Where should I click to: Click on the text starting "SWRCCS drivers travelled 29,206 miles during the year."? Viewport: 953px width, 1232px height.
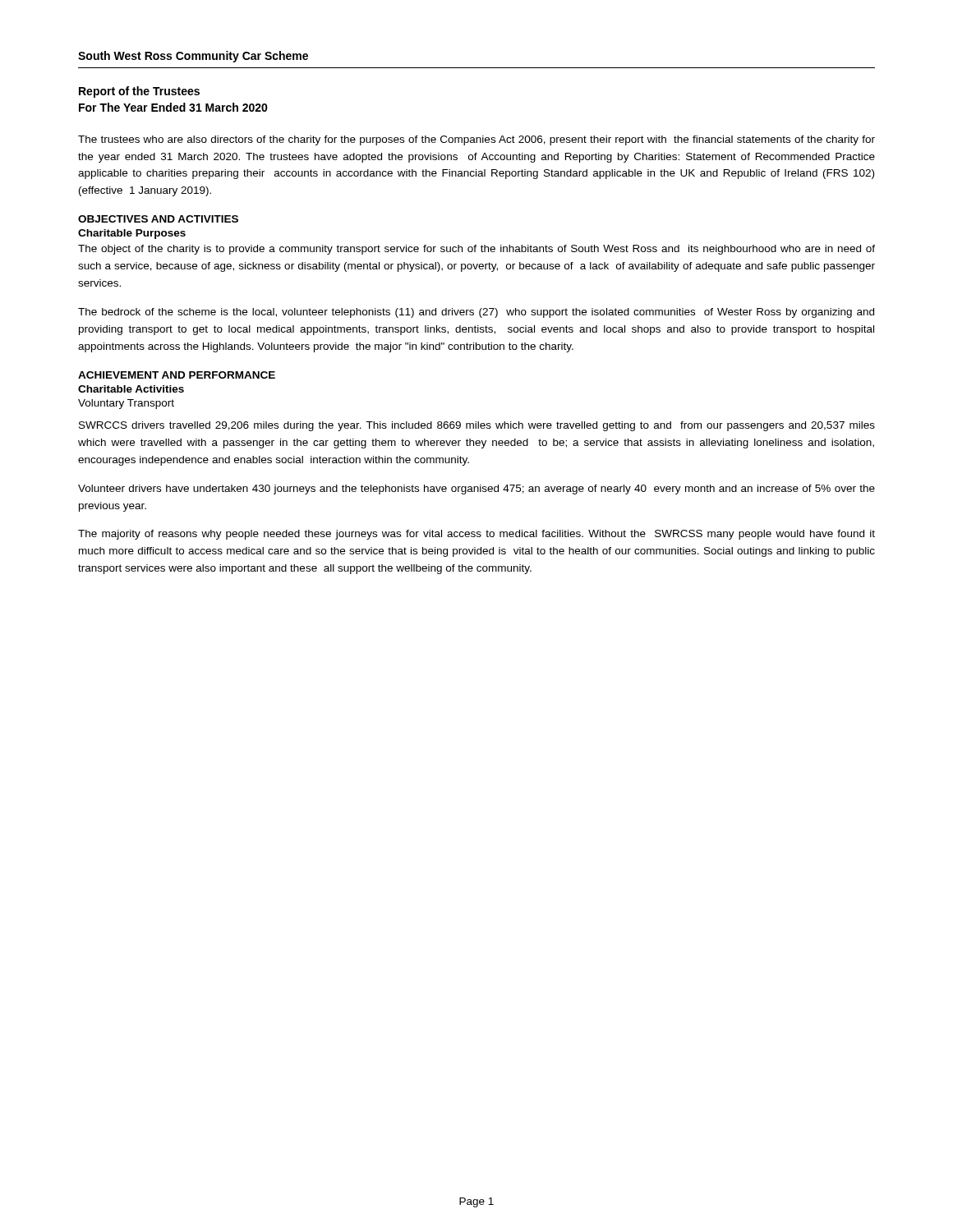pos(476,442)
